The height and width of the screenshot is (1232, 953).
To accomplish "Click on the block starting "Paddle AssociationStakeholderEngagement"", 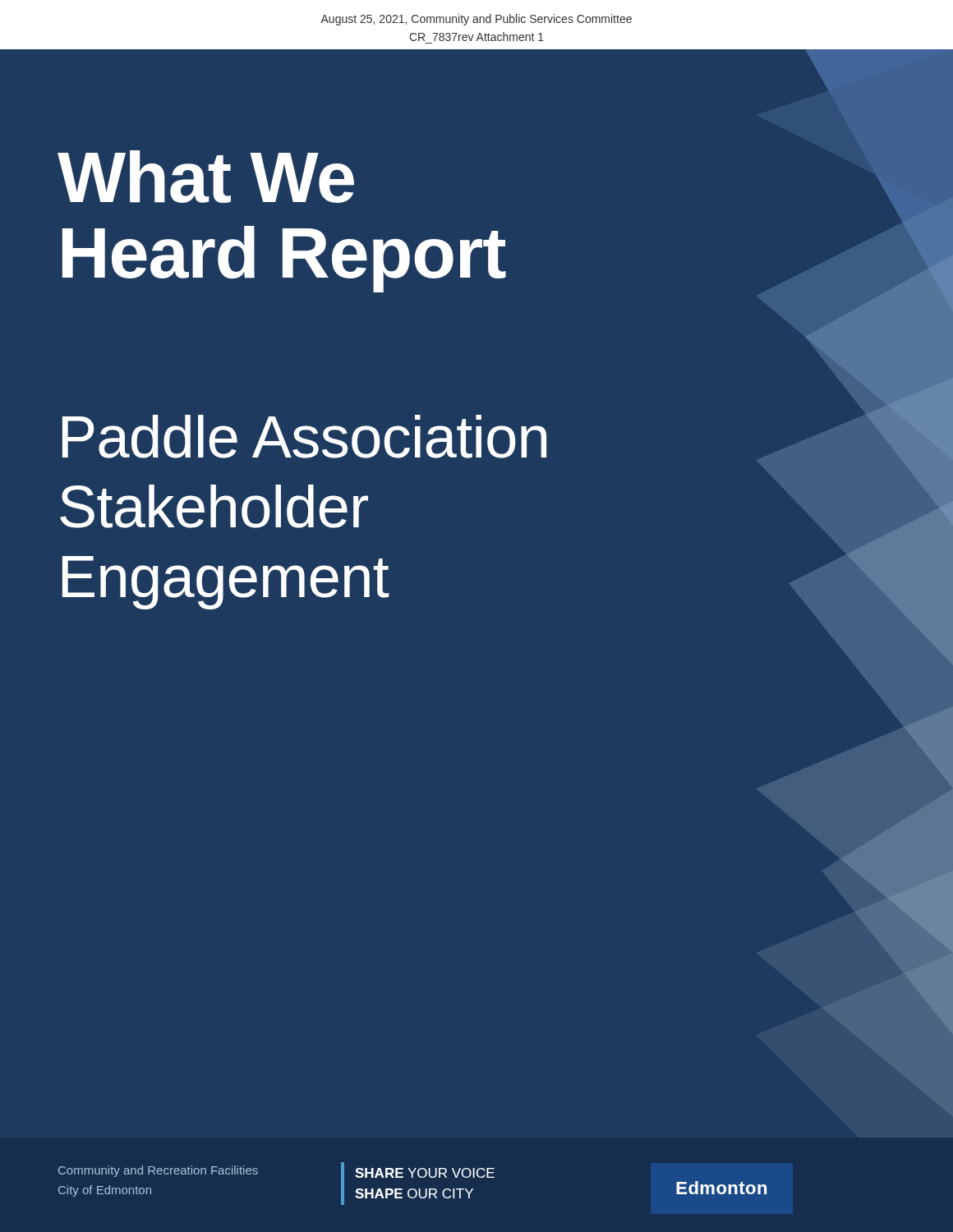I will coord(370,507).
